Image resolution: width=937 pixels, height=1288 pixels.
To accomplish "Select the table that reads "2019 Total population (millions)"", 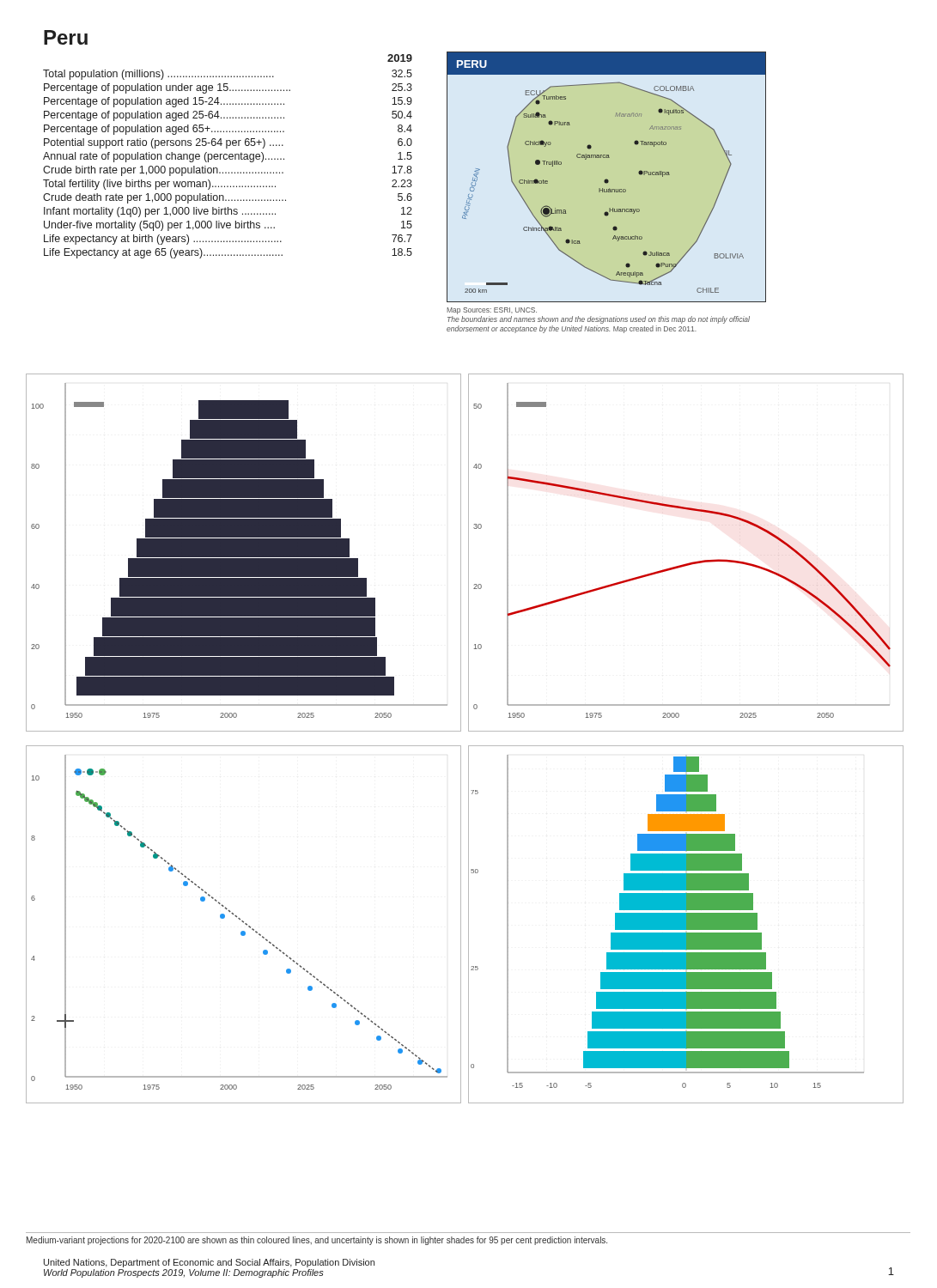I will coord(240,193).
